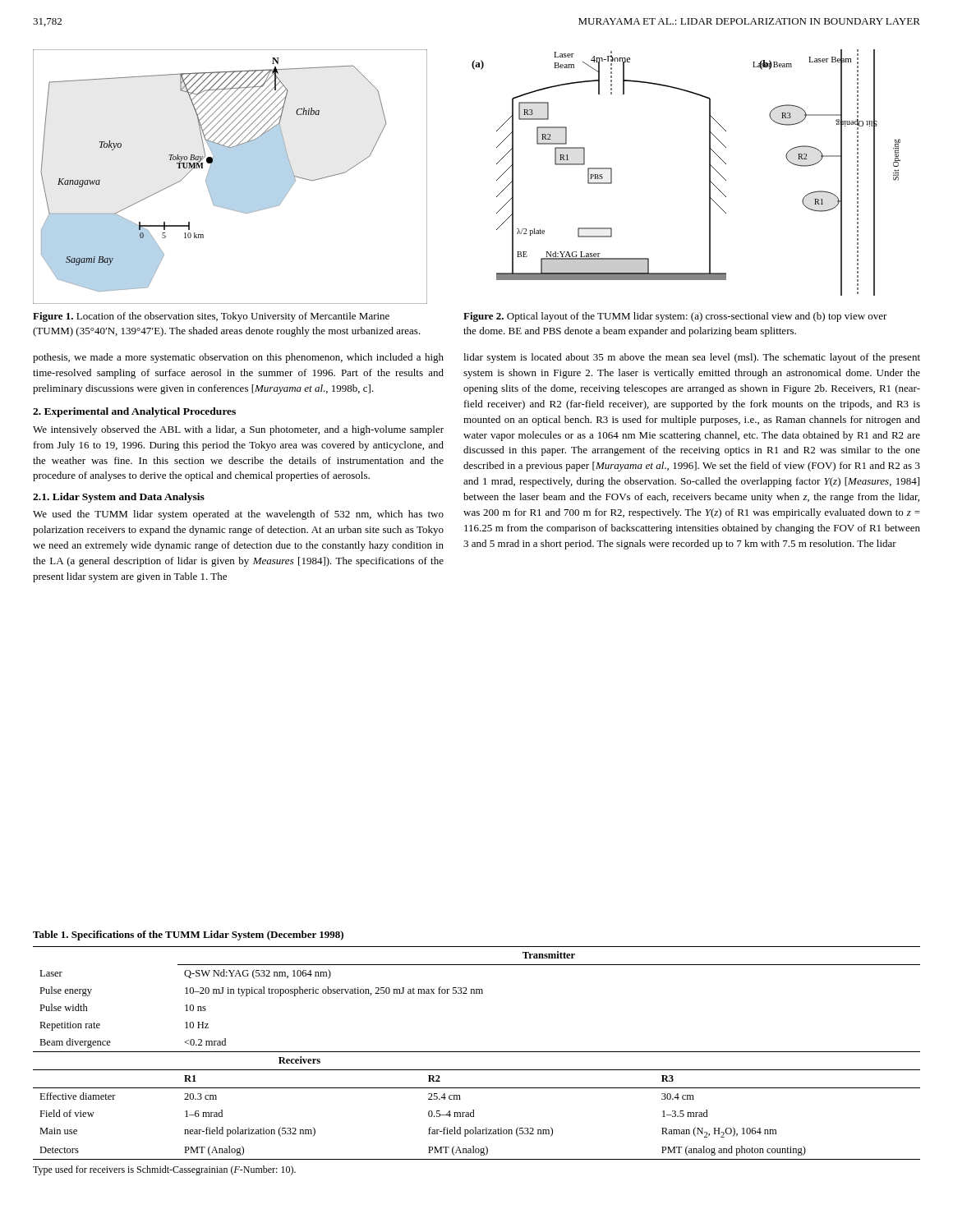This screenshot has height=1232, width=953.
Task: Click on the schematic
Action: (x=685, y=177)
